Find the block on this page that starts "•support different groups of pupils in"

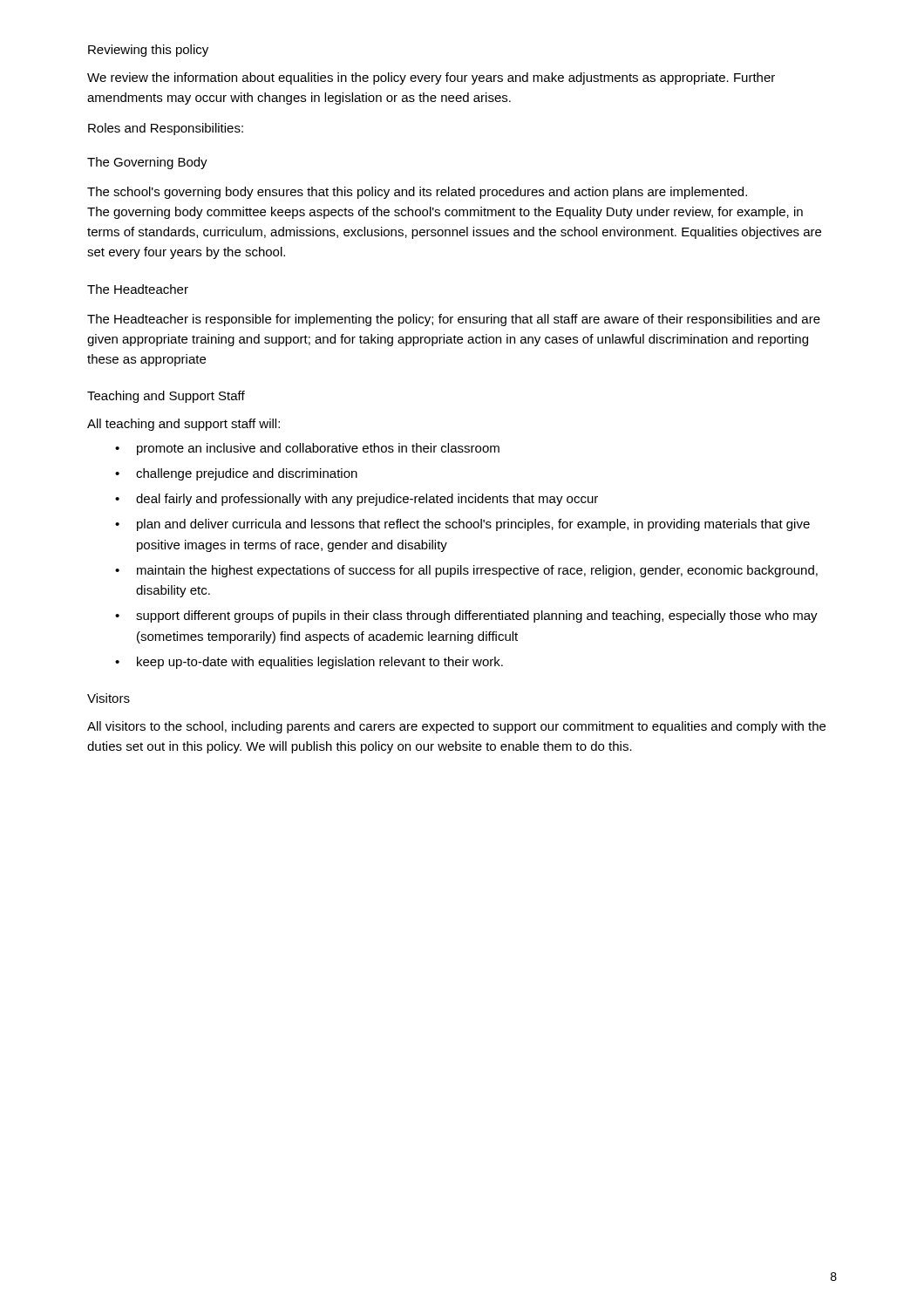click(476, 626)
